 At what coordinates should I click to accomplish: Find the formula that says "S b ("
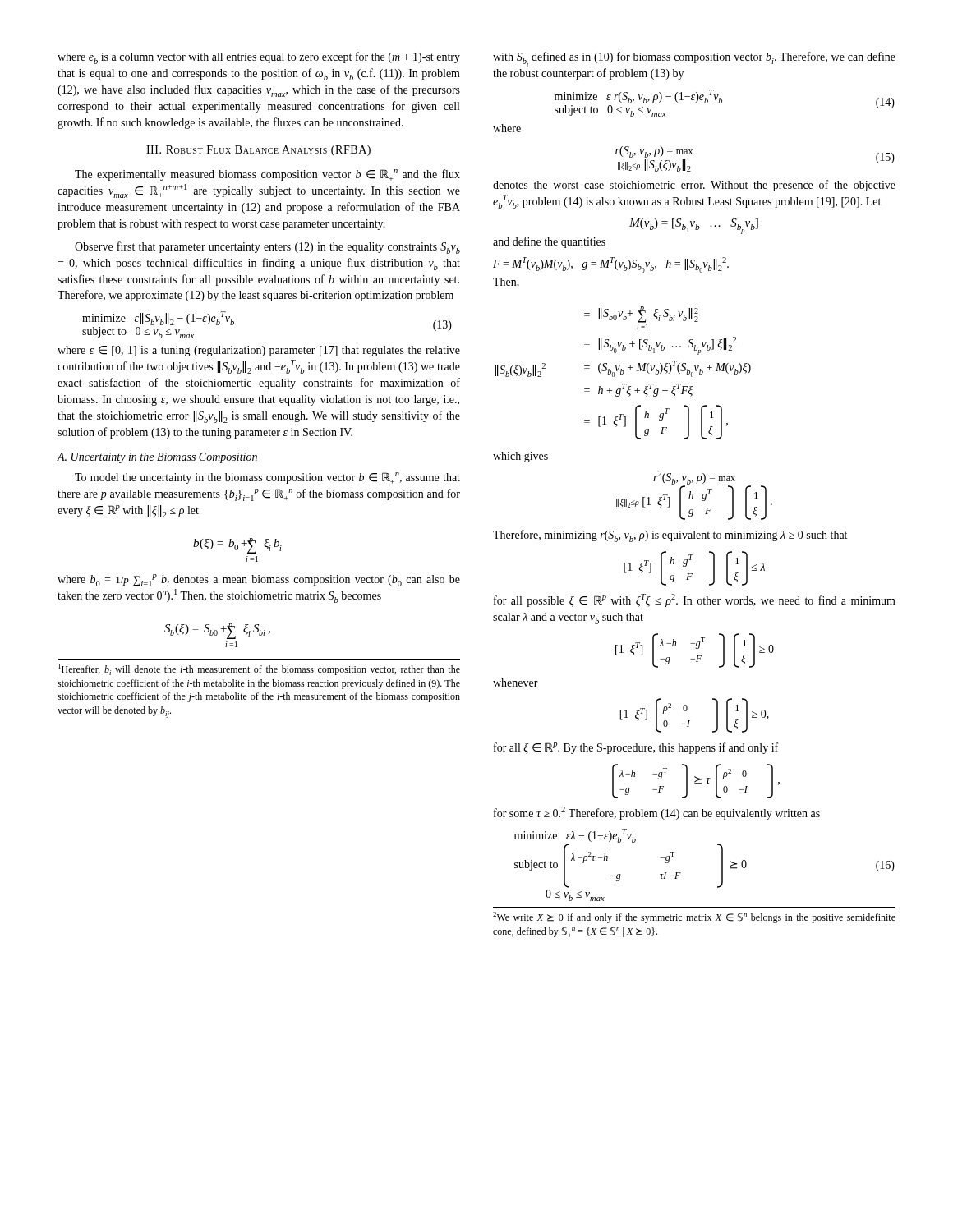click(259, 632)
